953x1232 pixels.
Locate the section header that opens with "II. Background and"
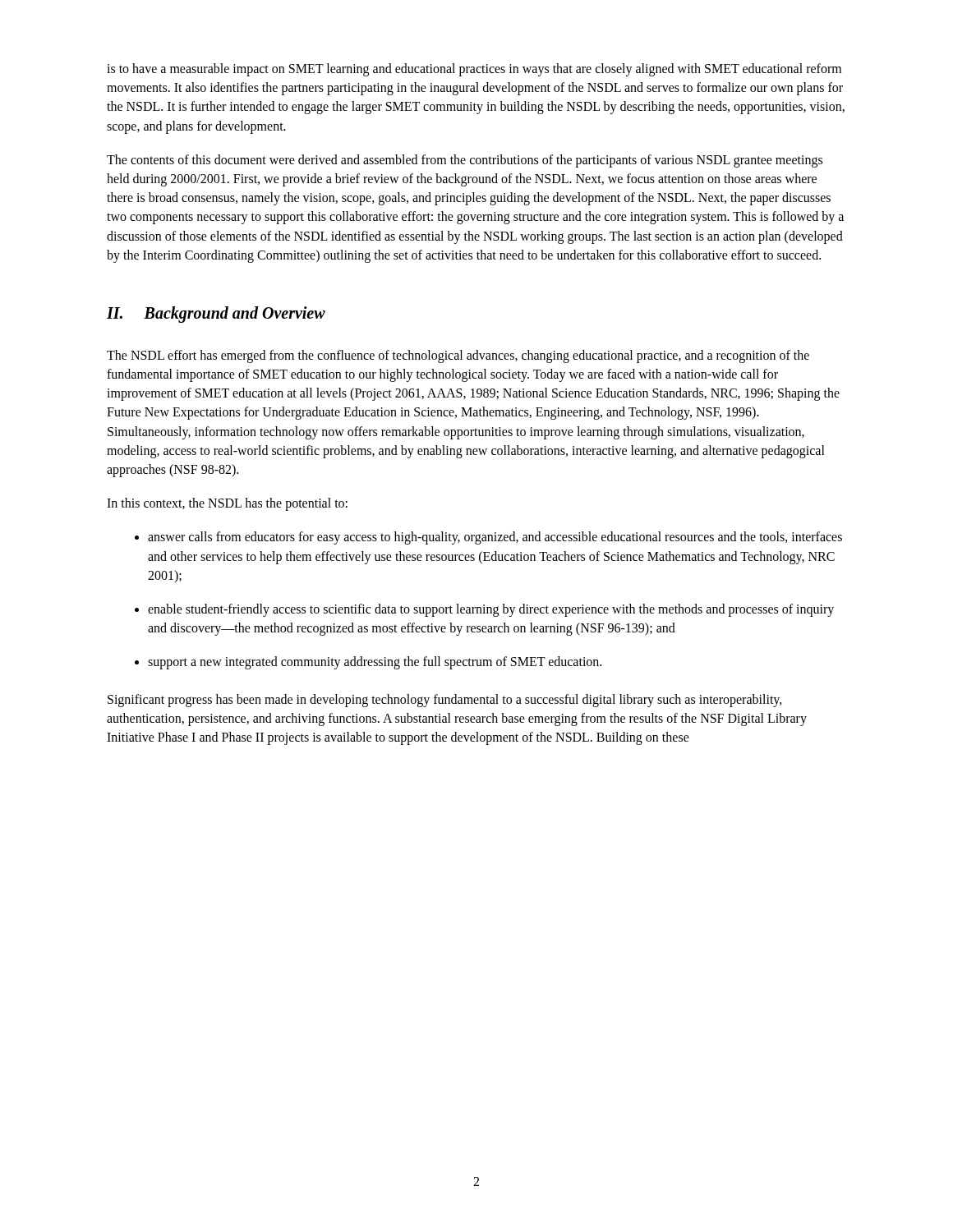[x=216, y=313]
